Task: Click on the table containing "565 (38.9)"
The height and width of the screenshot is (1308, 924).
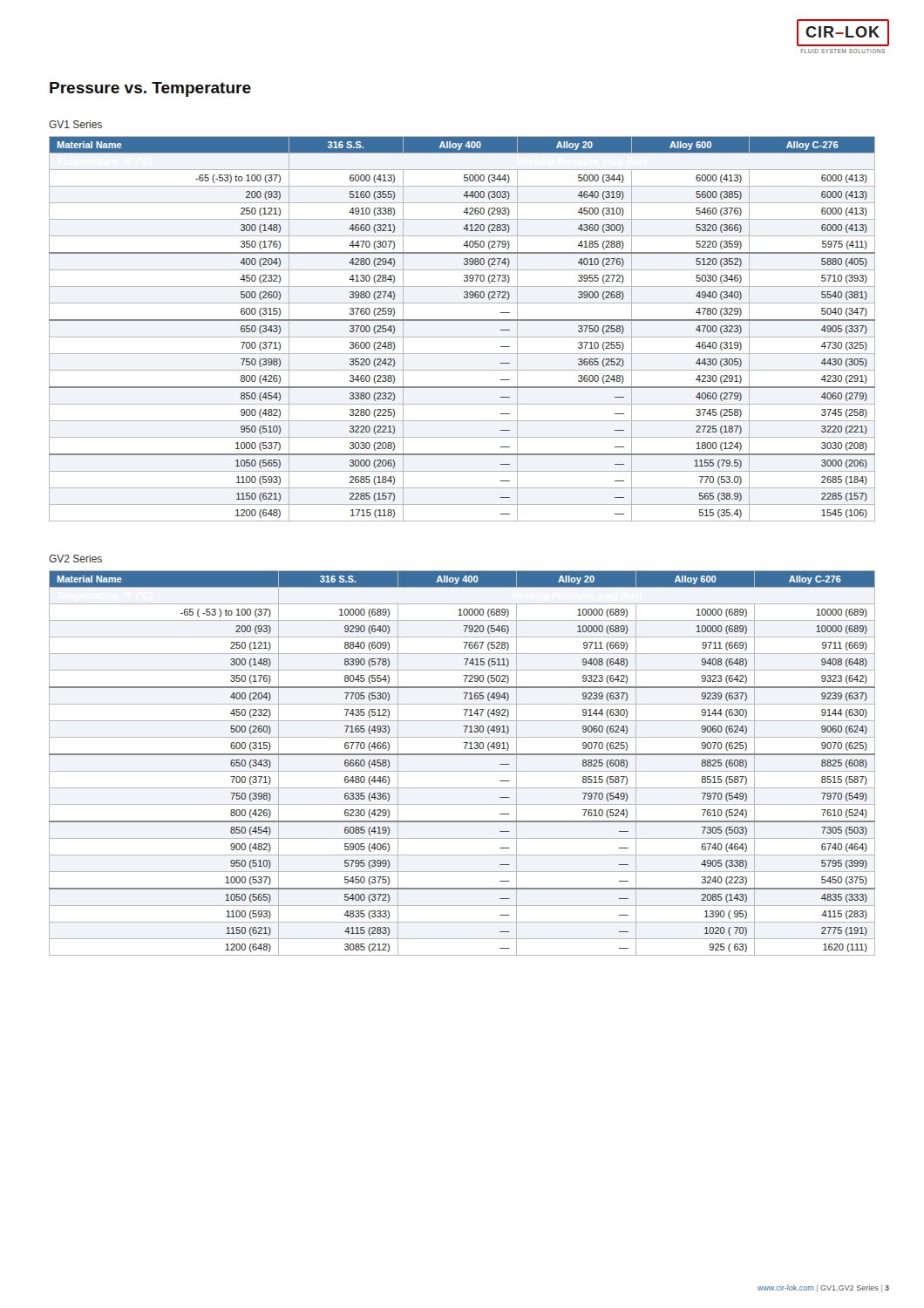Action: click(x=462, y=329)
